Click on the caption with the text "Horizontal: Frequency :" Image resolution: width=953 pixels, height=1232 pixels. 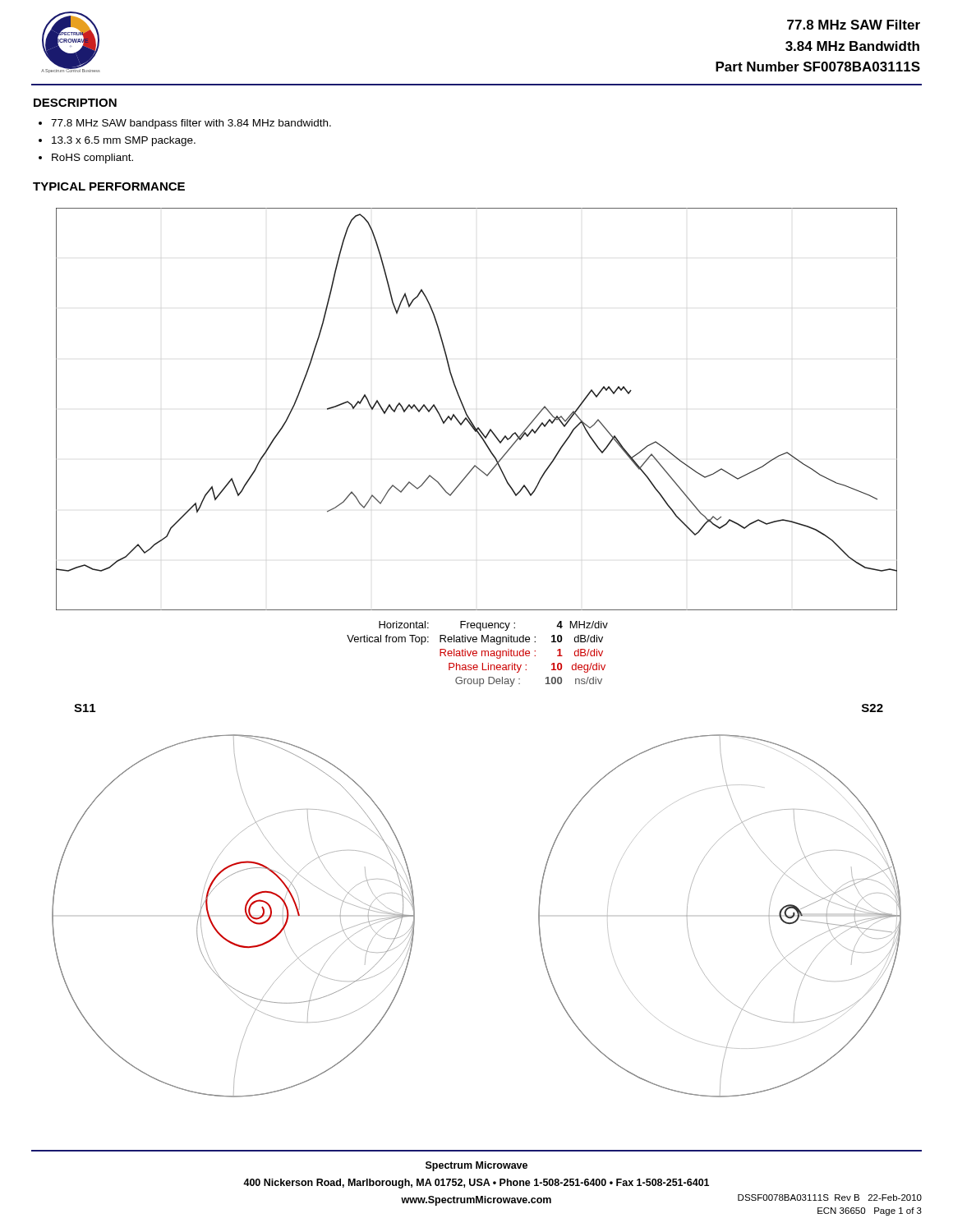click(476, 653)
